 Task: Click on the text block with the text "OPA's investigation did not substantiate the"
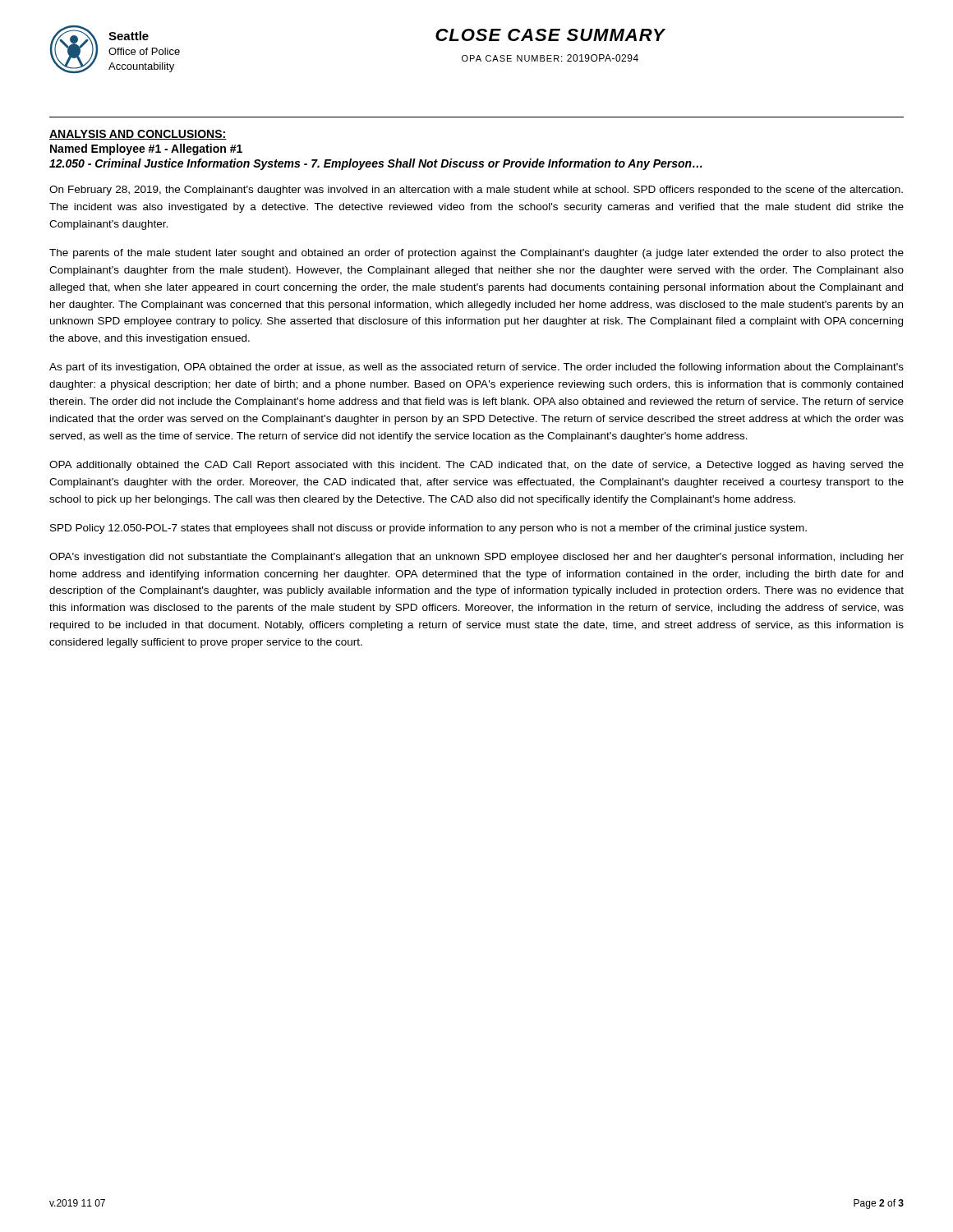click(x=476, y=599)
